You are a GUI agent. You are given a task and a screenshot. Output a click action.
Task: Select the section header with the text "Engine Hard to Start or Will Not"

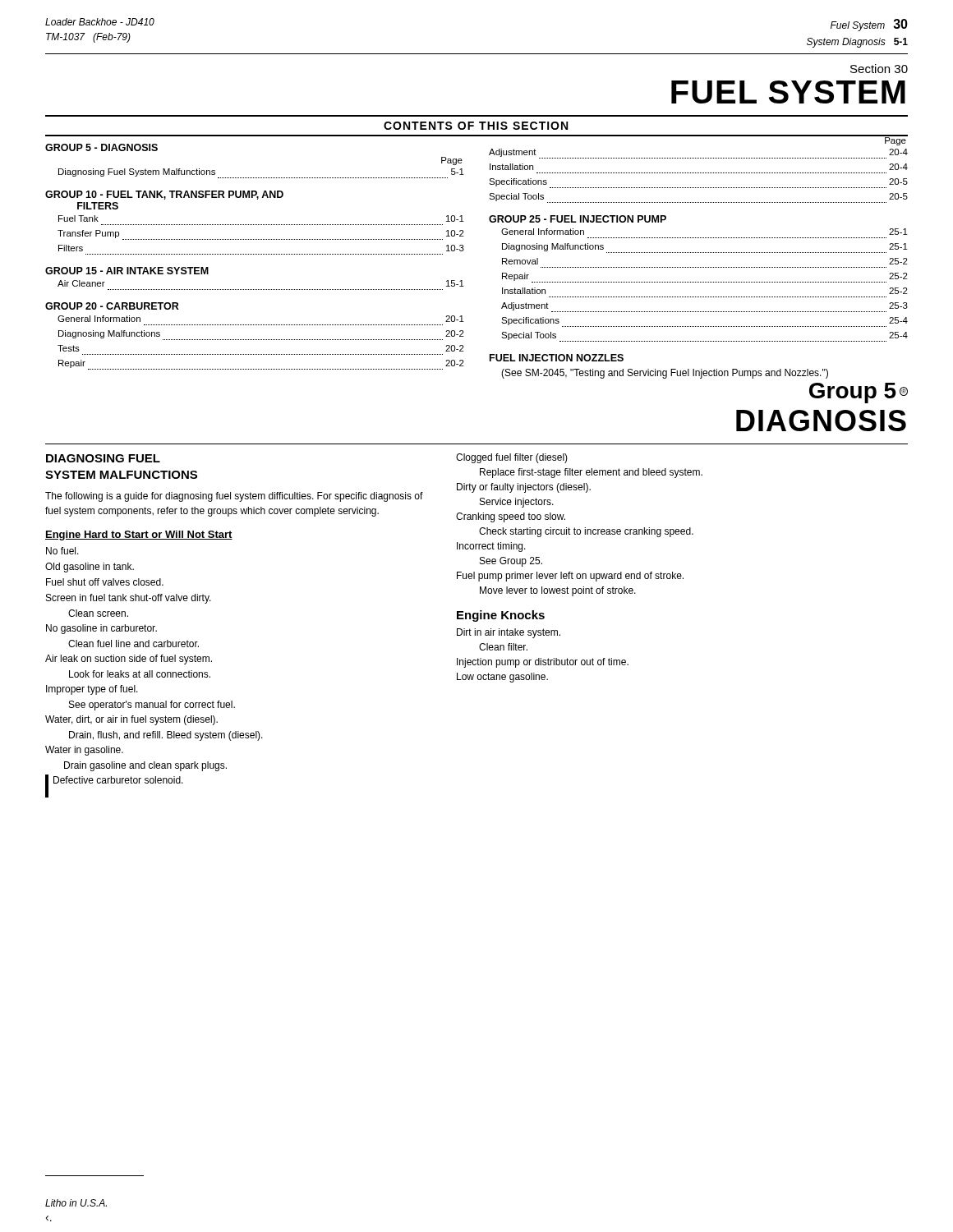(x=139, y=534)
